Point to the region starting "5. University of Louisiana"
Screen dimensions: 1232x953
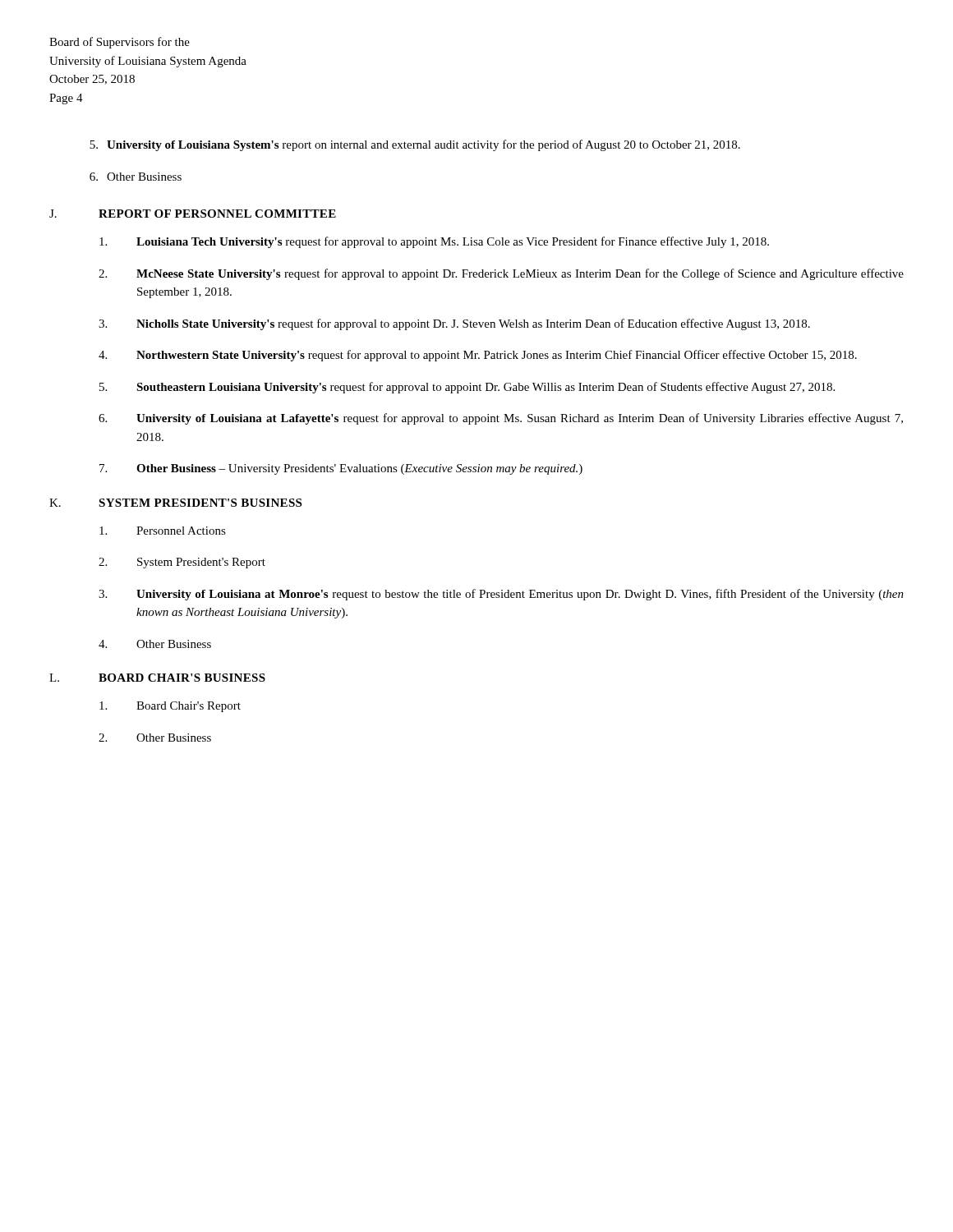click(x=476, y=145)
